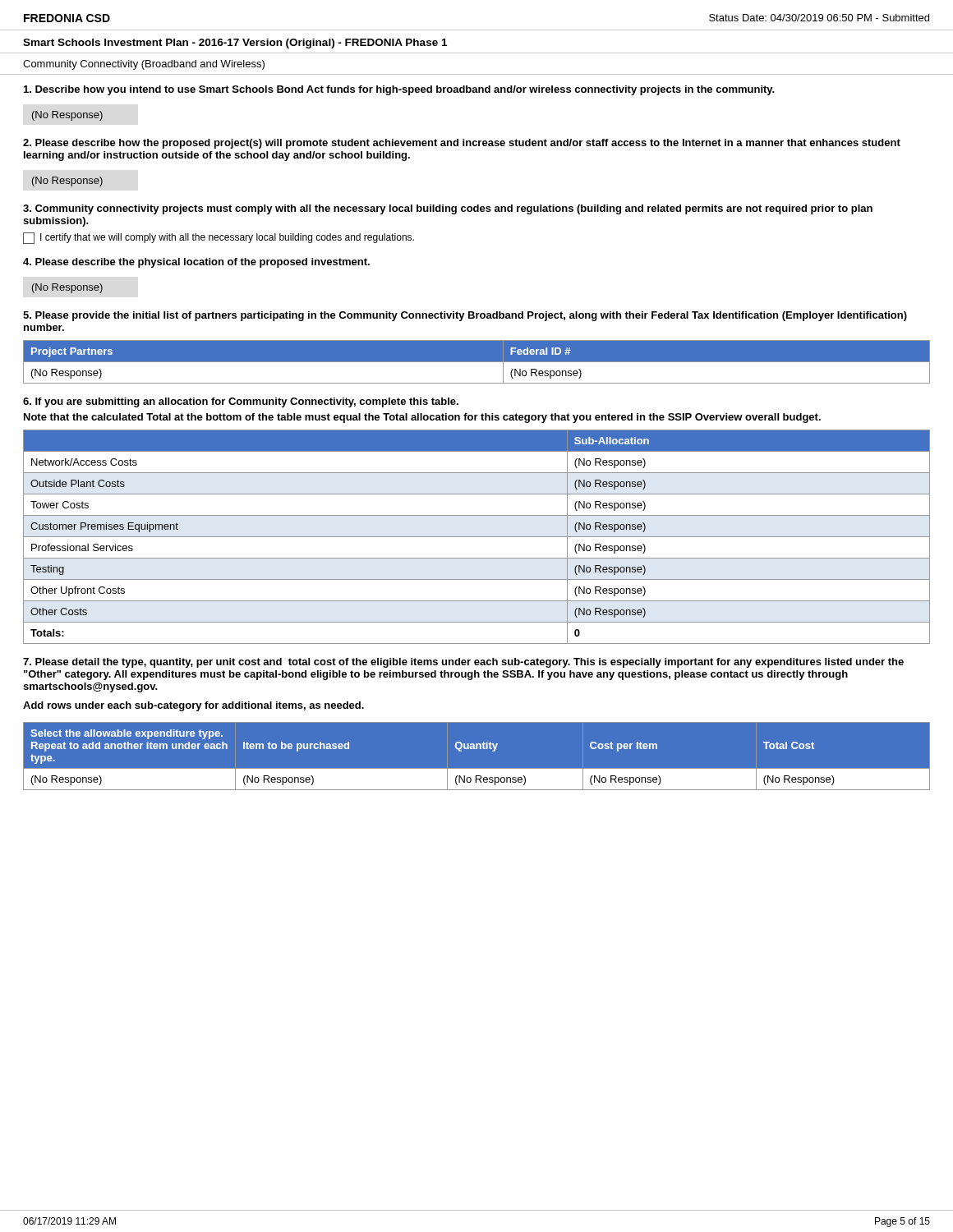
Task: Click on the passage starting "Describe how you"
Action: coord(399,90)
